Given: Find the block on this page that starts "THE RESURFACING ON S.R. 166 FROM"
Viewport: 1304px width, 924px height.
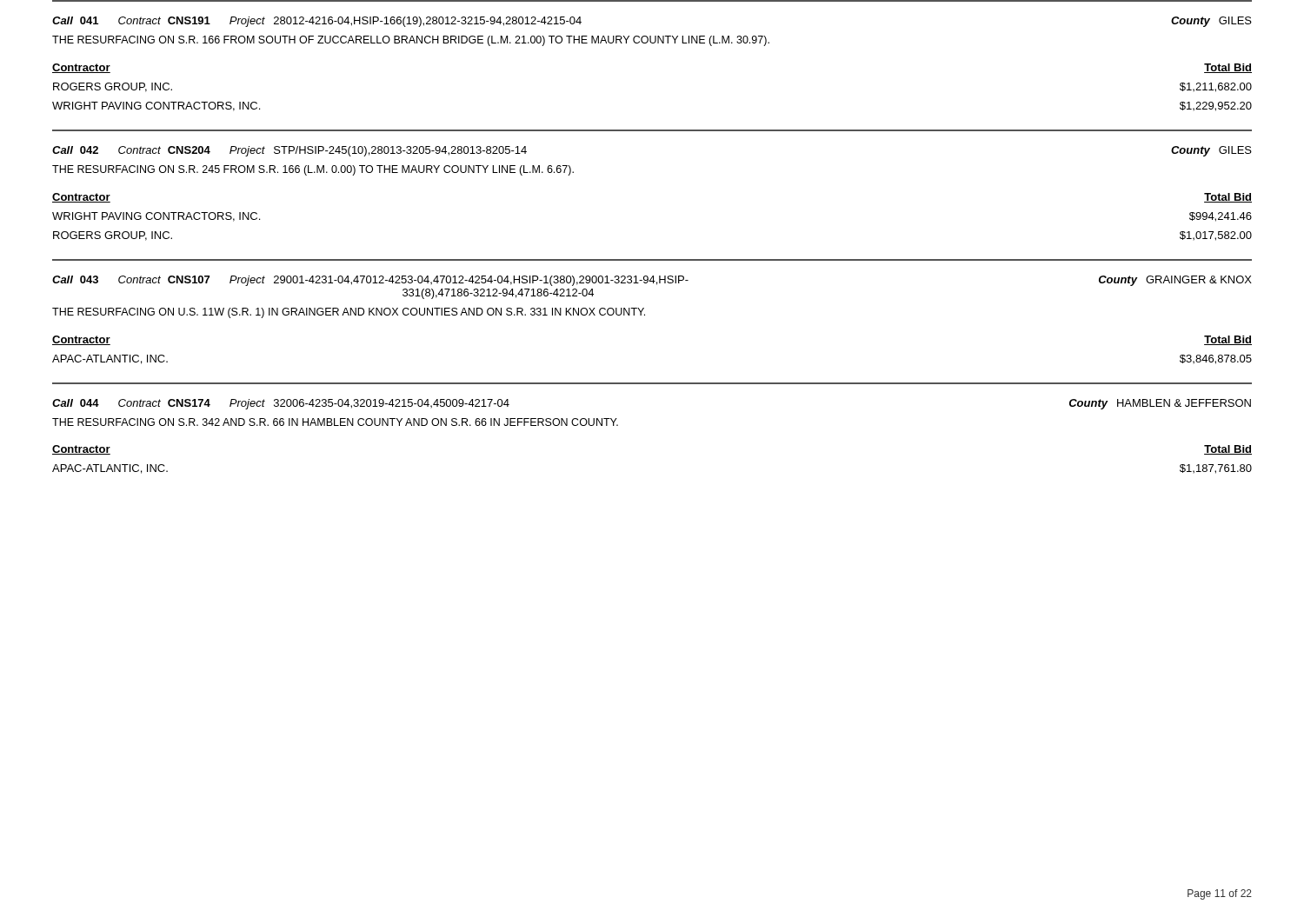Looking at the screenshot, I should tap(411, 40).
